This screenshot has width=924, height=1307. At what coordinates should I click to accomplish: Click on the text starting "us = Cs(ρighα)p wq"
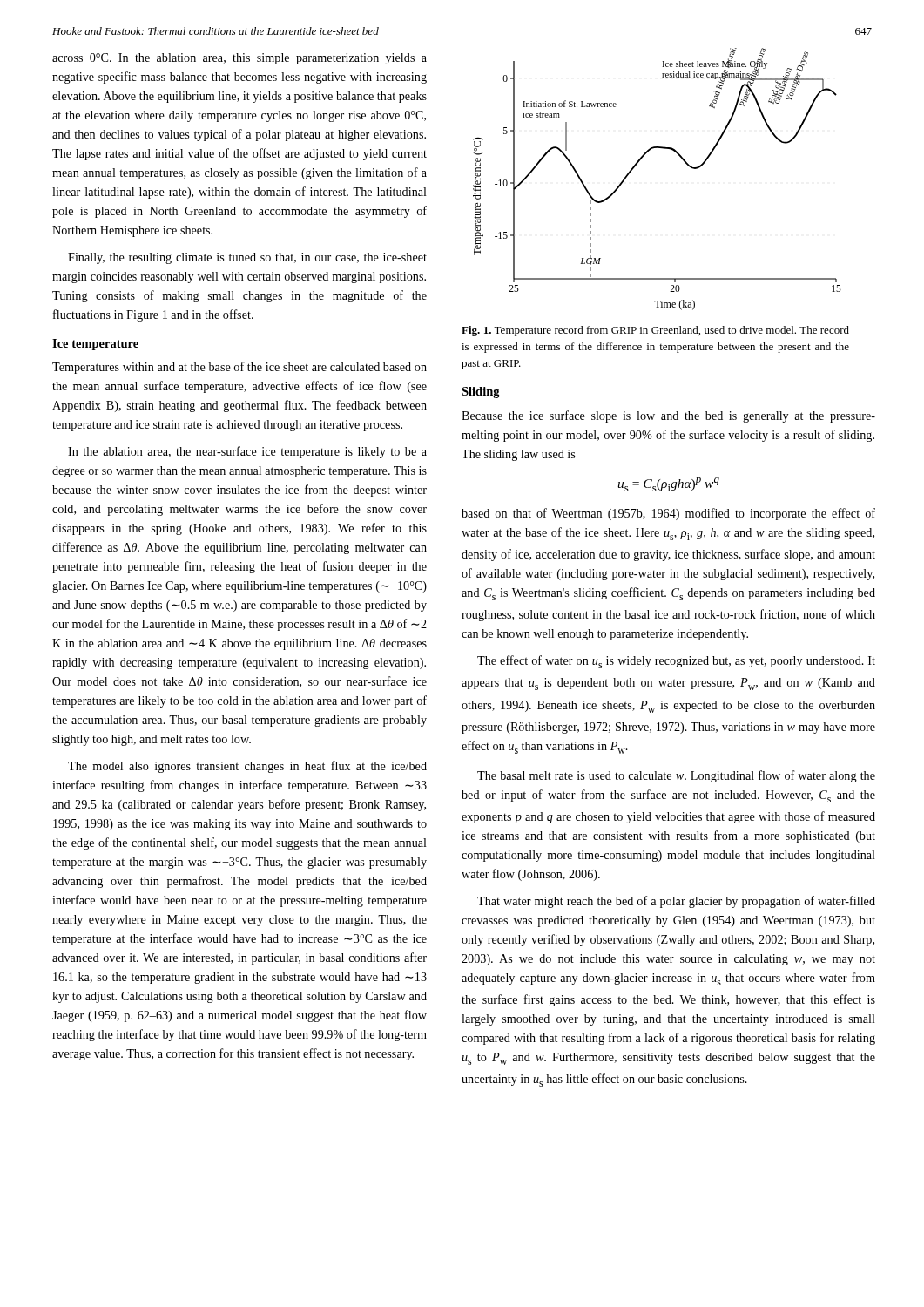coord(668,483)
